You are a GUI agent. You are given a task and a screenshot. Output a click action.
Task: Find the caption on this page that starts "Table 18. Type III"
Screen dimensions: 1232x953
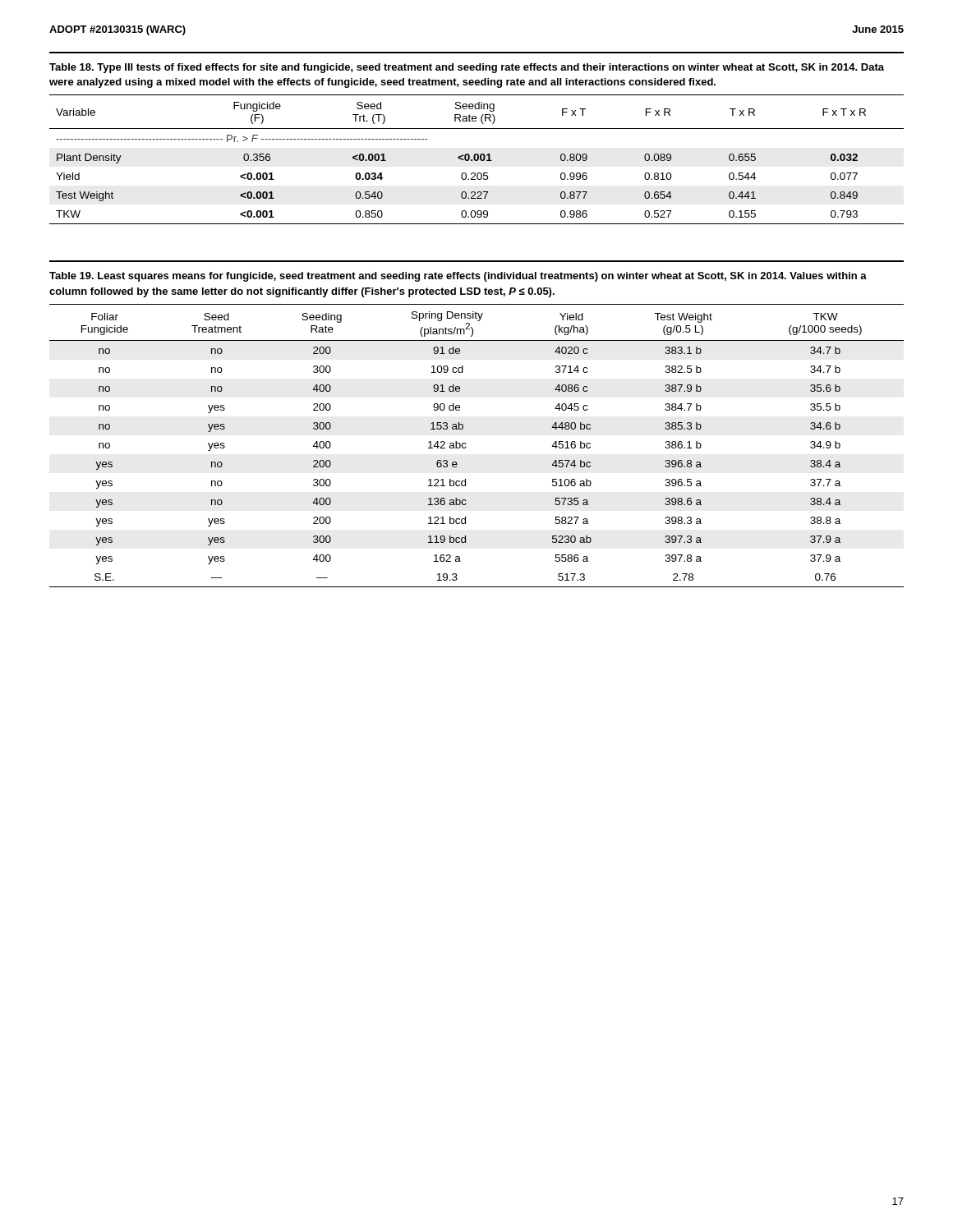pos(467,74)
